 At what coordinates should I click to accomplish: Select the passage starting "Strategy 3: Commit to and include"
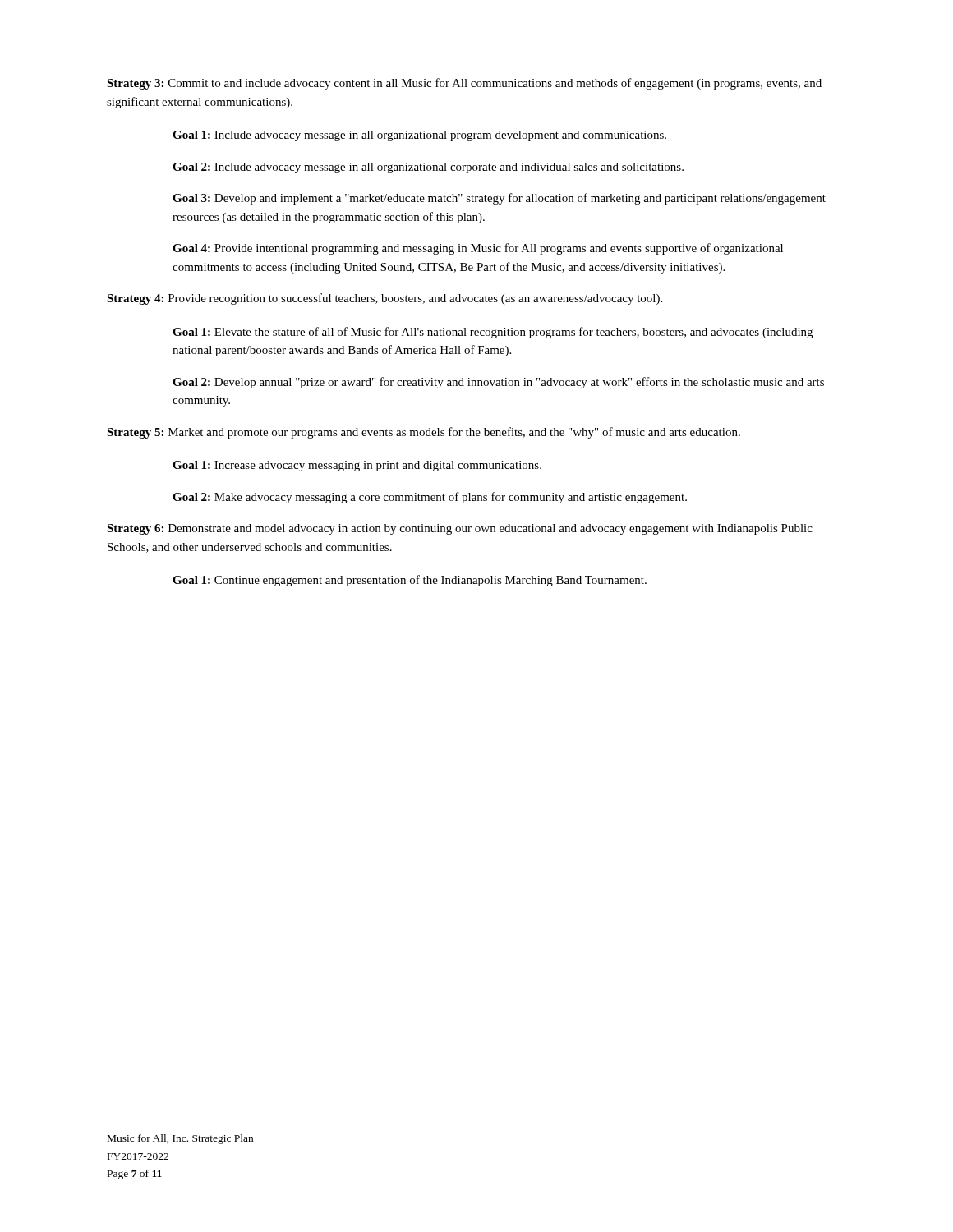(464, 92)
